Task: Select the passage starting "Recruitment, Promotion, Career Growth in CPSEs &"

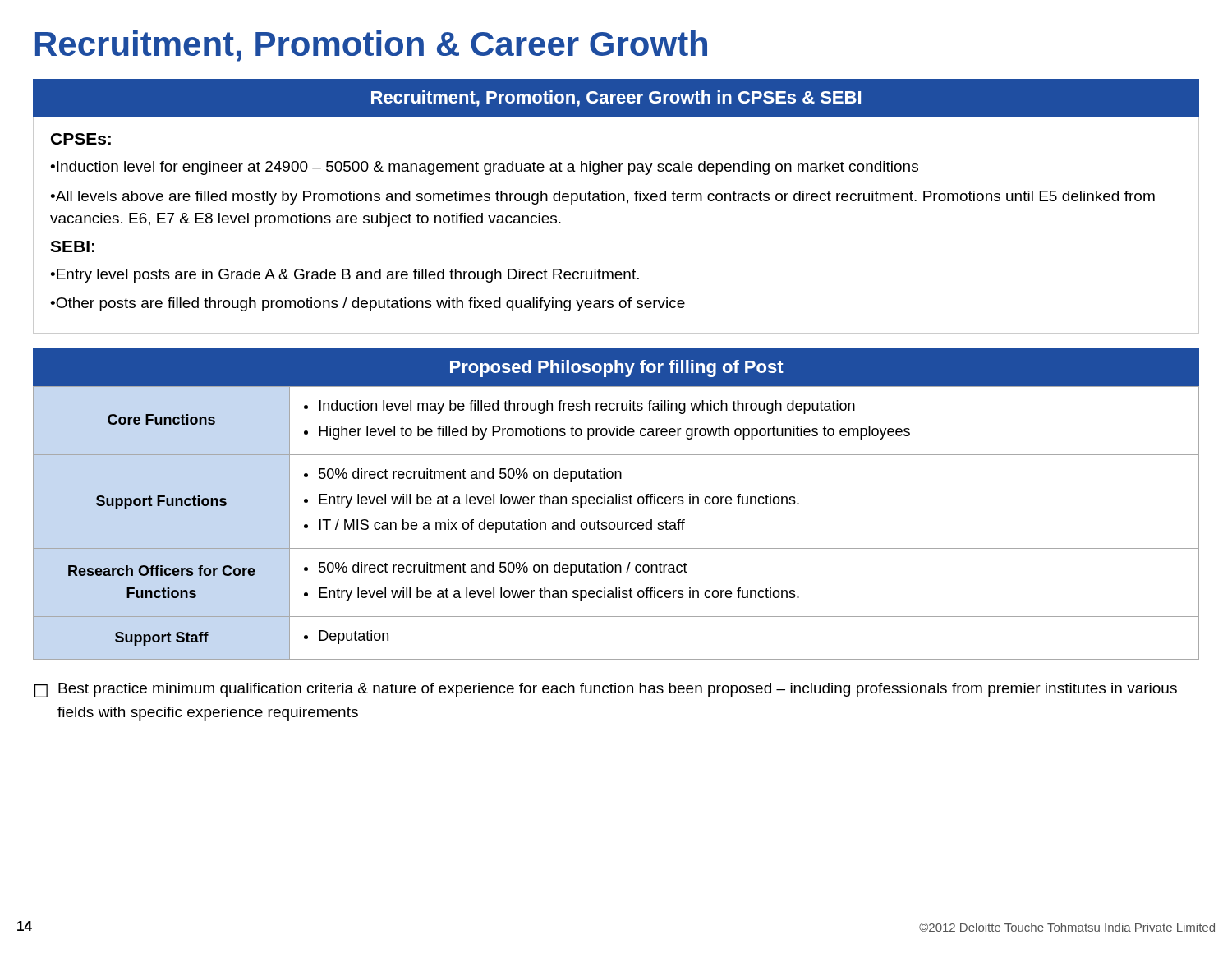Action: coord(616,98)
